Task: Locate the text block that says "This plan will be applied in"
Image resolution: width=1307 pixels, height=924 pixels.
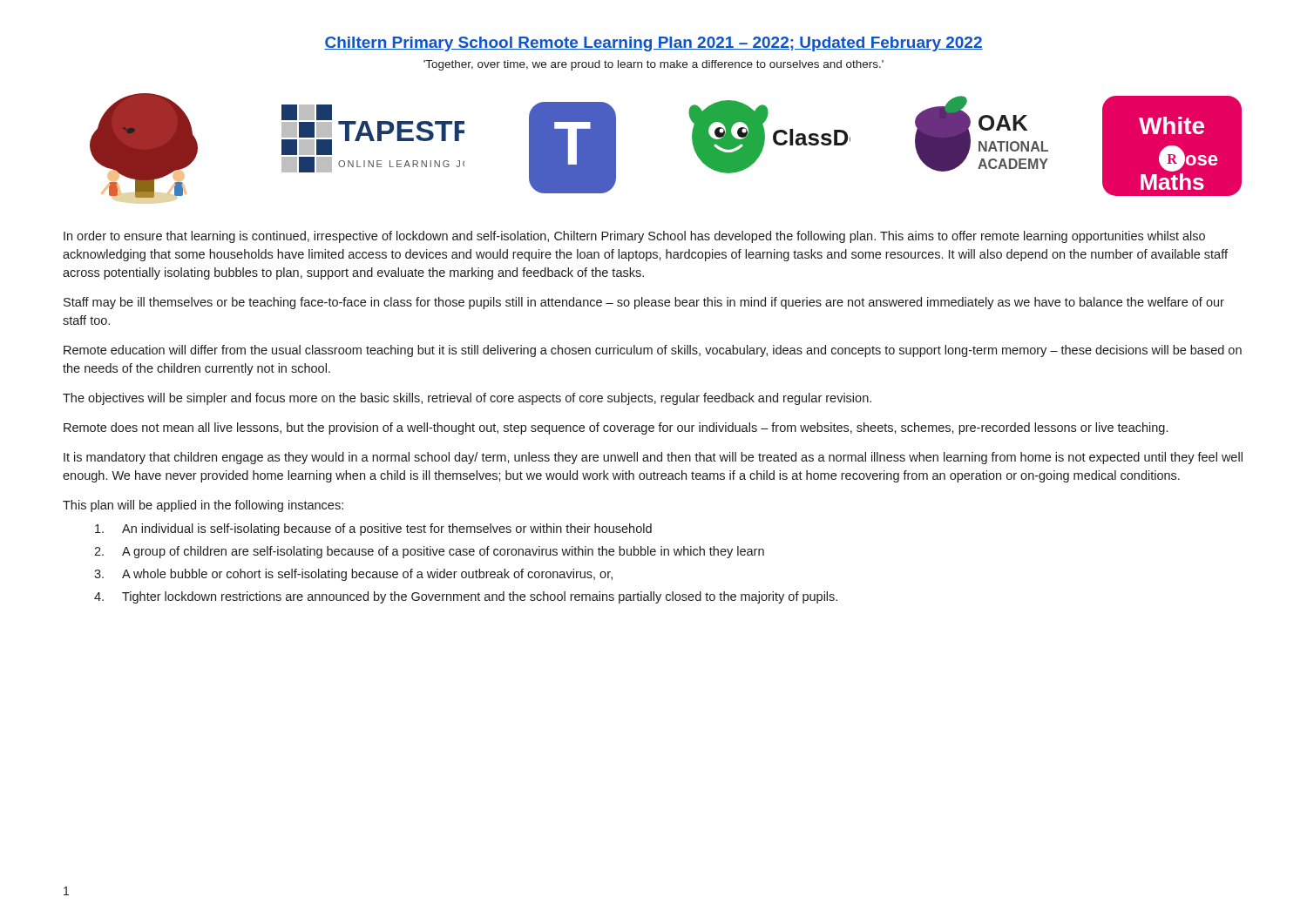Action: 204,505
